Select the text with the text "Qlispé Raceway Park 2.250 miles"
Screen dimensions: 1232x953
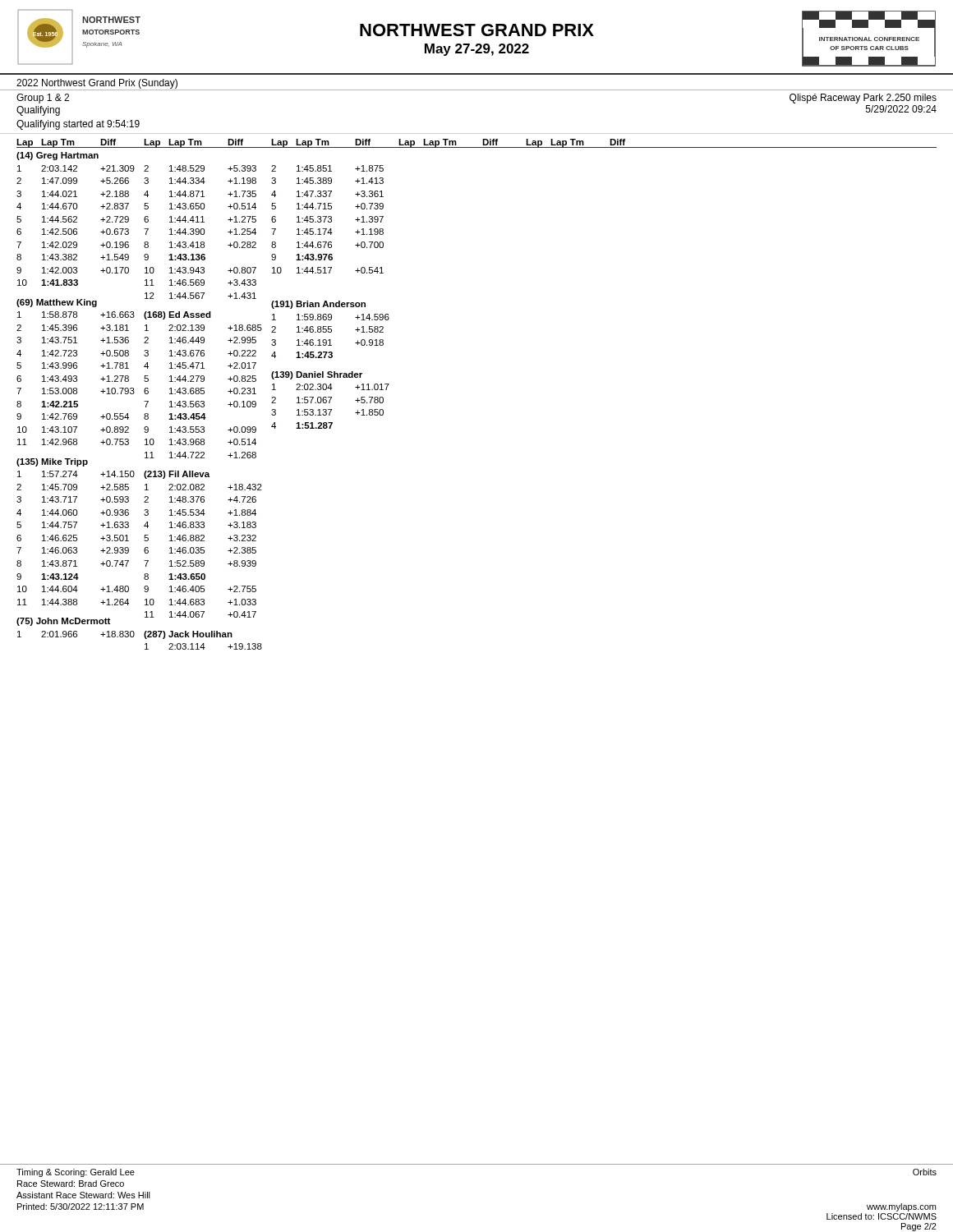[x=863, y=98]
